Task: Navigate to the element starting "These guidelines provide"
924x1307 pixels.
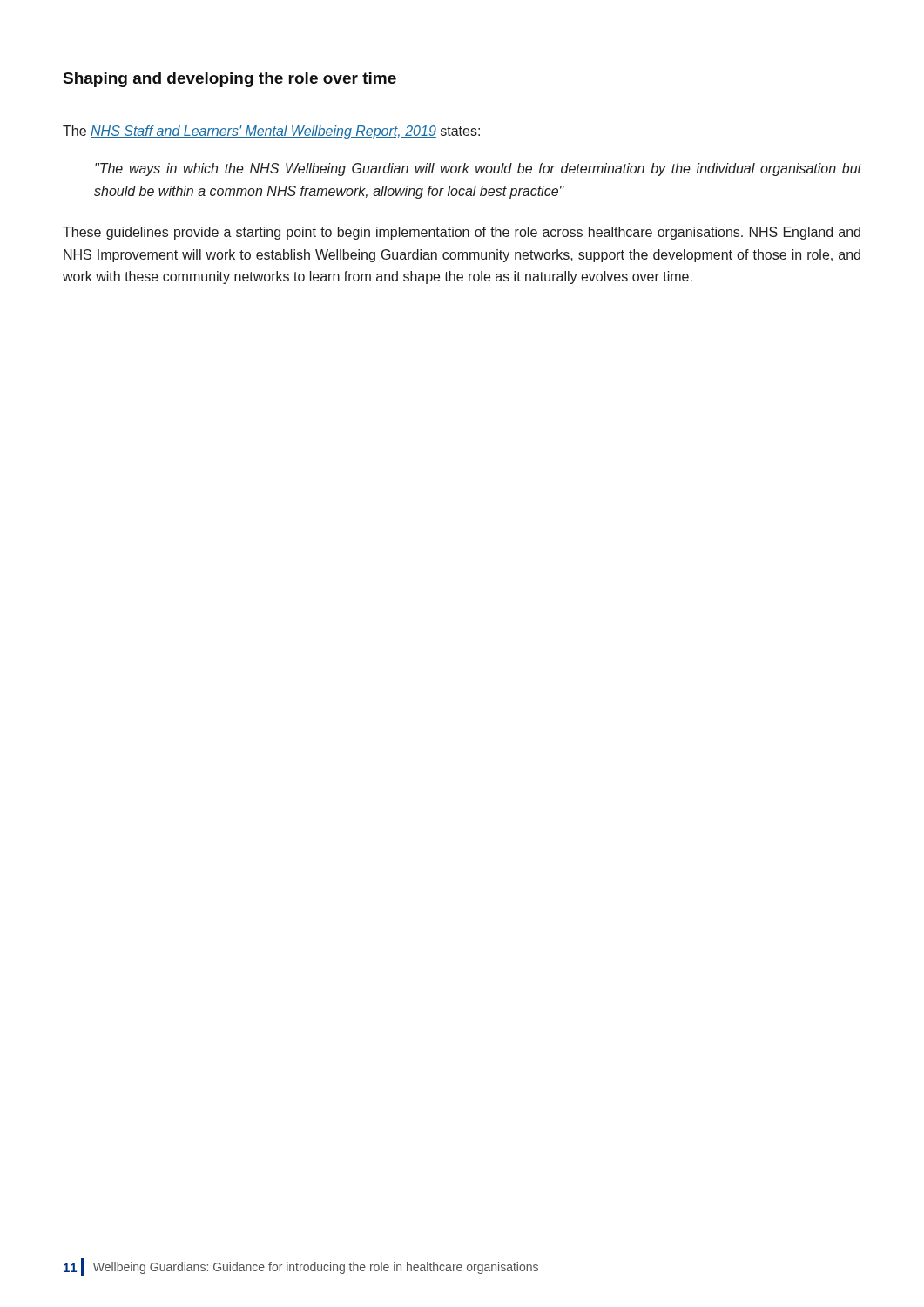Action: [x=462, y=255]
